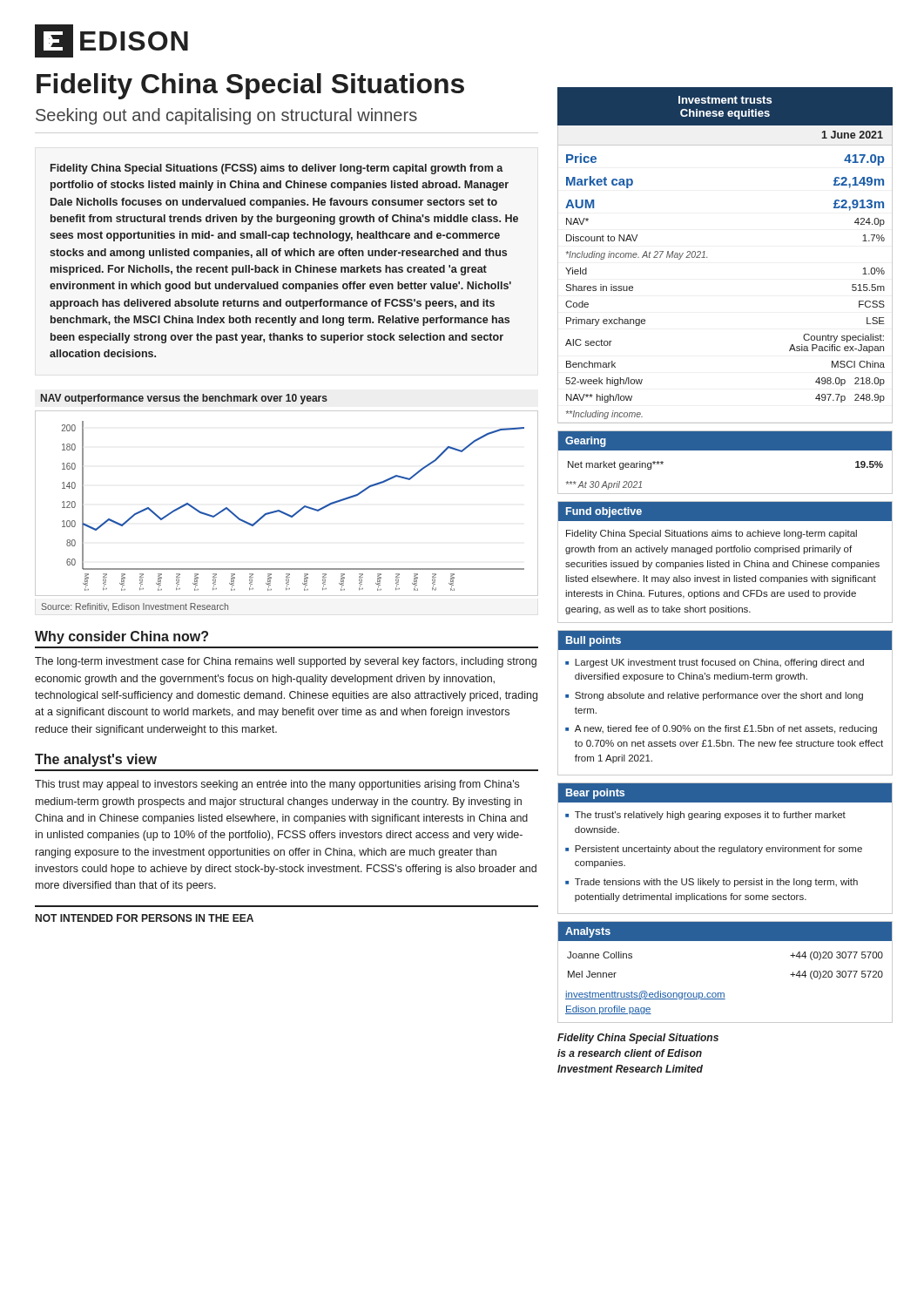Click the passage that begins "Strong absolute and relative performance over the"
924x1307 pixels.
[719, 703]
